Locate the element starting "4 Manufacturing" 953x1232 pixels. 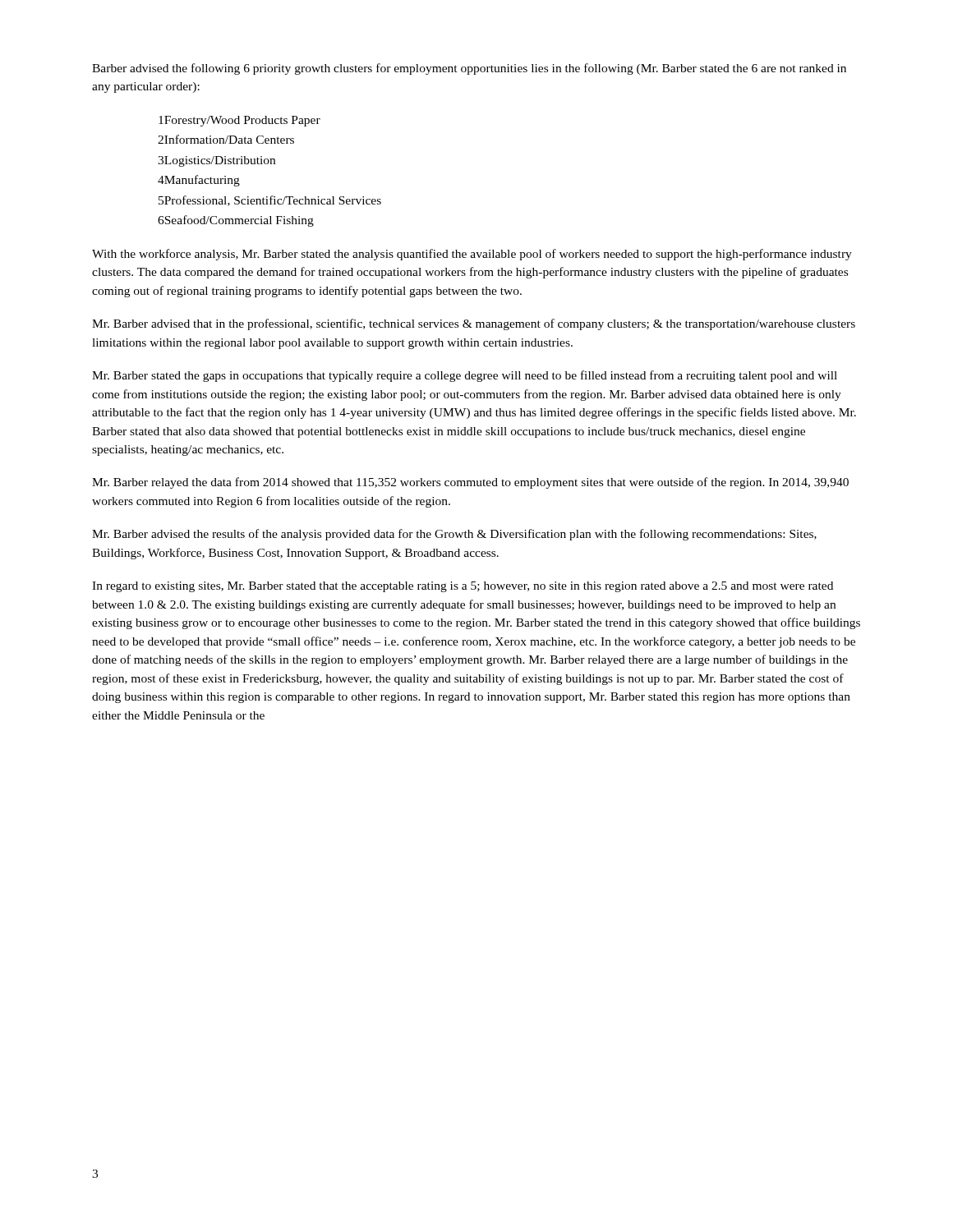pyautogui.click(x=199, y=181)
